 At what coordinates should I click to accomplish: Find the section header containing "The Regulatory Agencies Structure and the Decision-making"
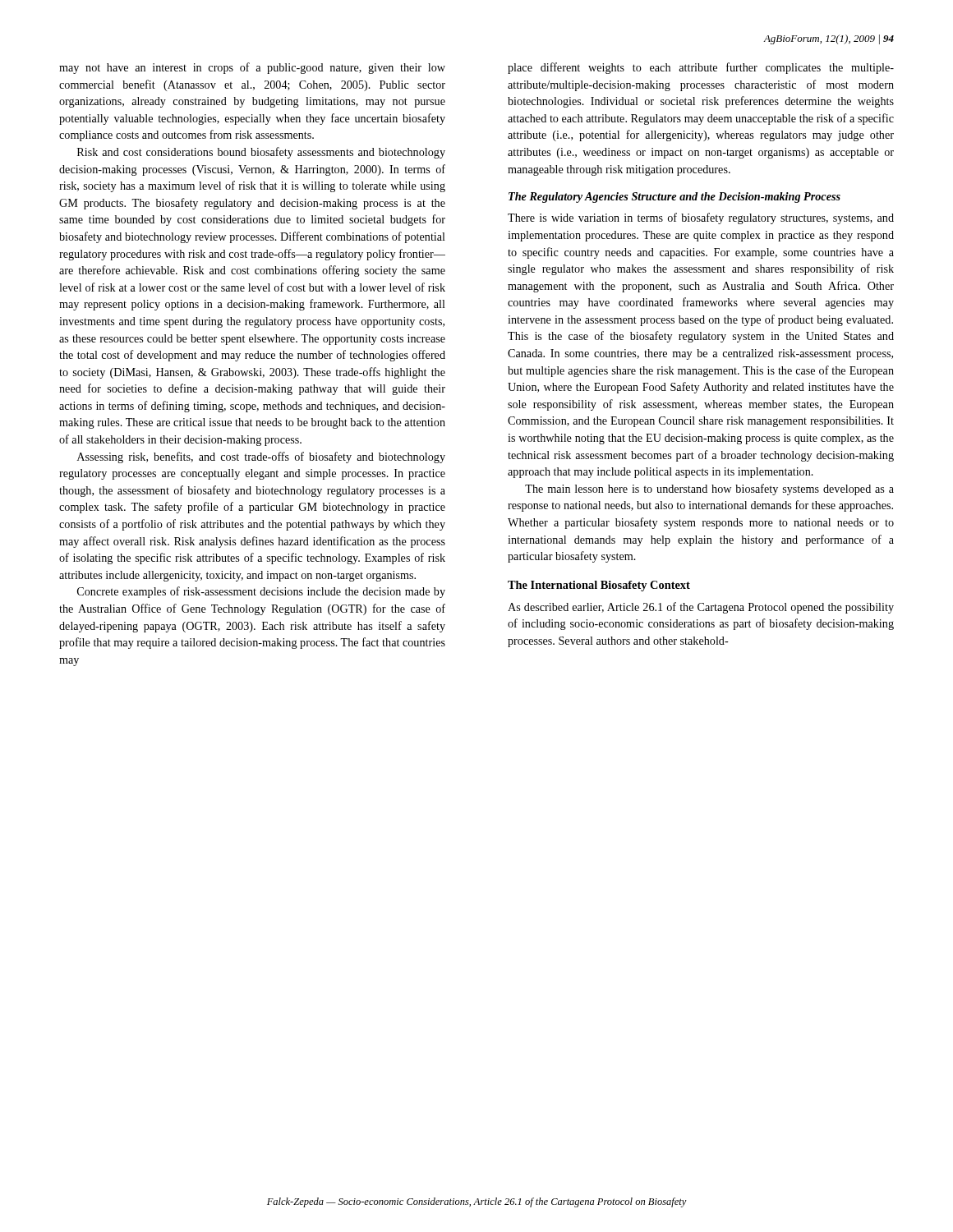pyautogui.click(x=674, y=196)
